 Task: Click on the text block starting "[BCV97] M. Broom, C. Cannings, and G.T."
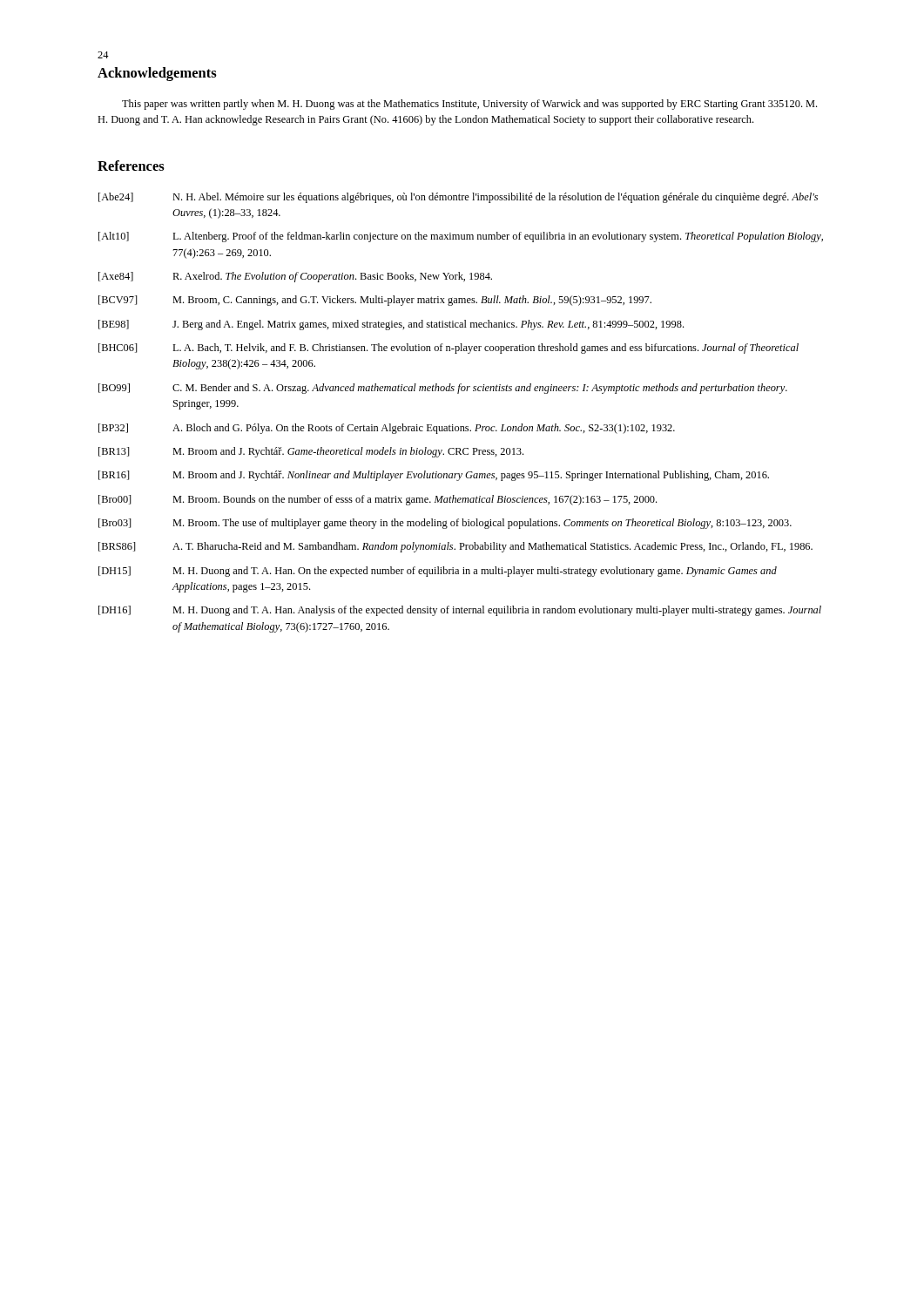tap(462, 300)
